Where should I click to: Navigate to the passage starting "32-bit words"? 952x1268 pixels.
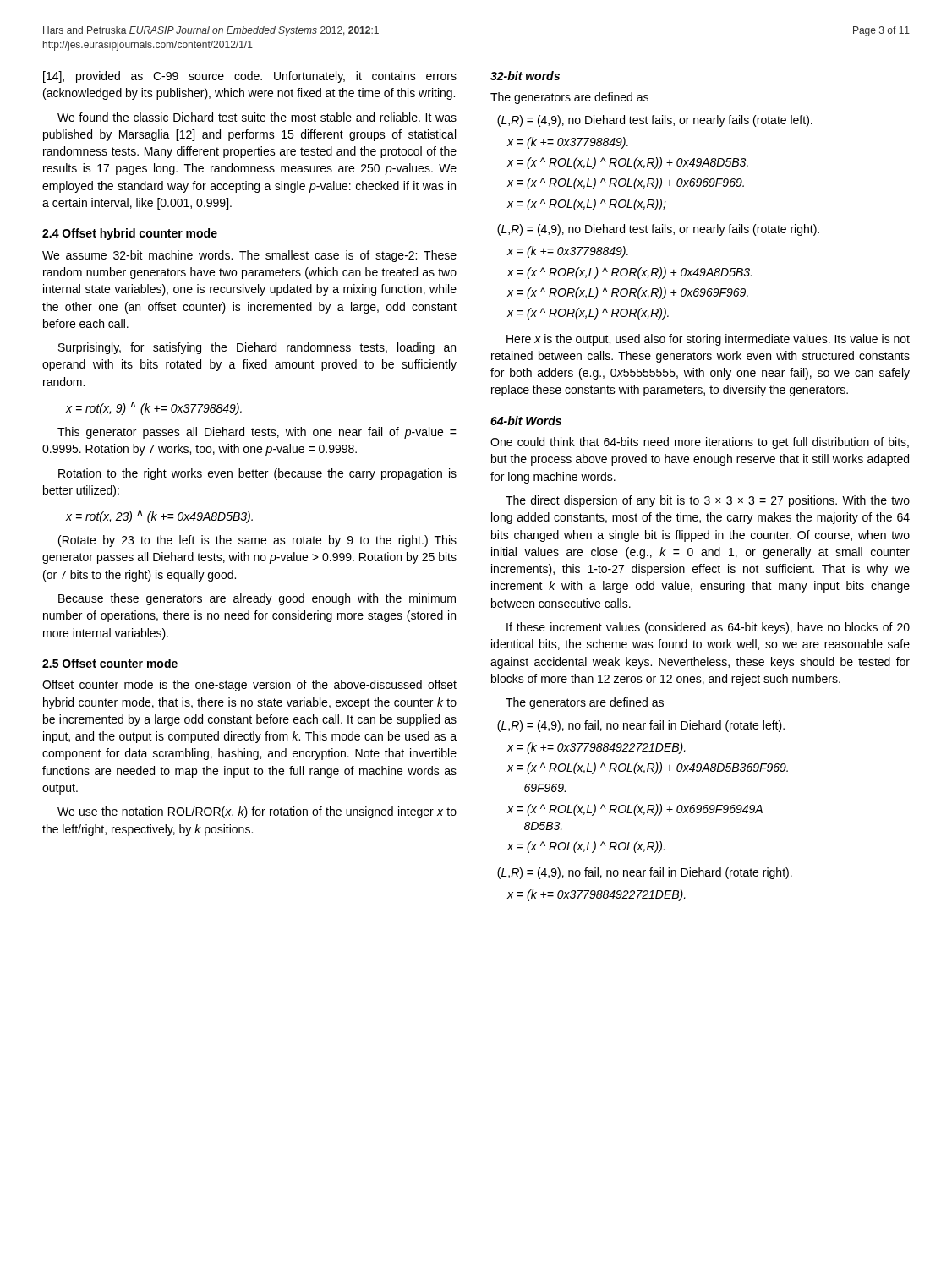click(525, 76)
